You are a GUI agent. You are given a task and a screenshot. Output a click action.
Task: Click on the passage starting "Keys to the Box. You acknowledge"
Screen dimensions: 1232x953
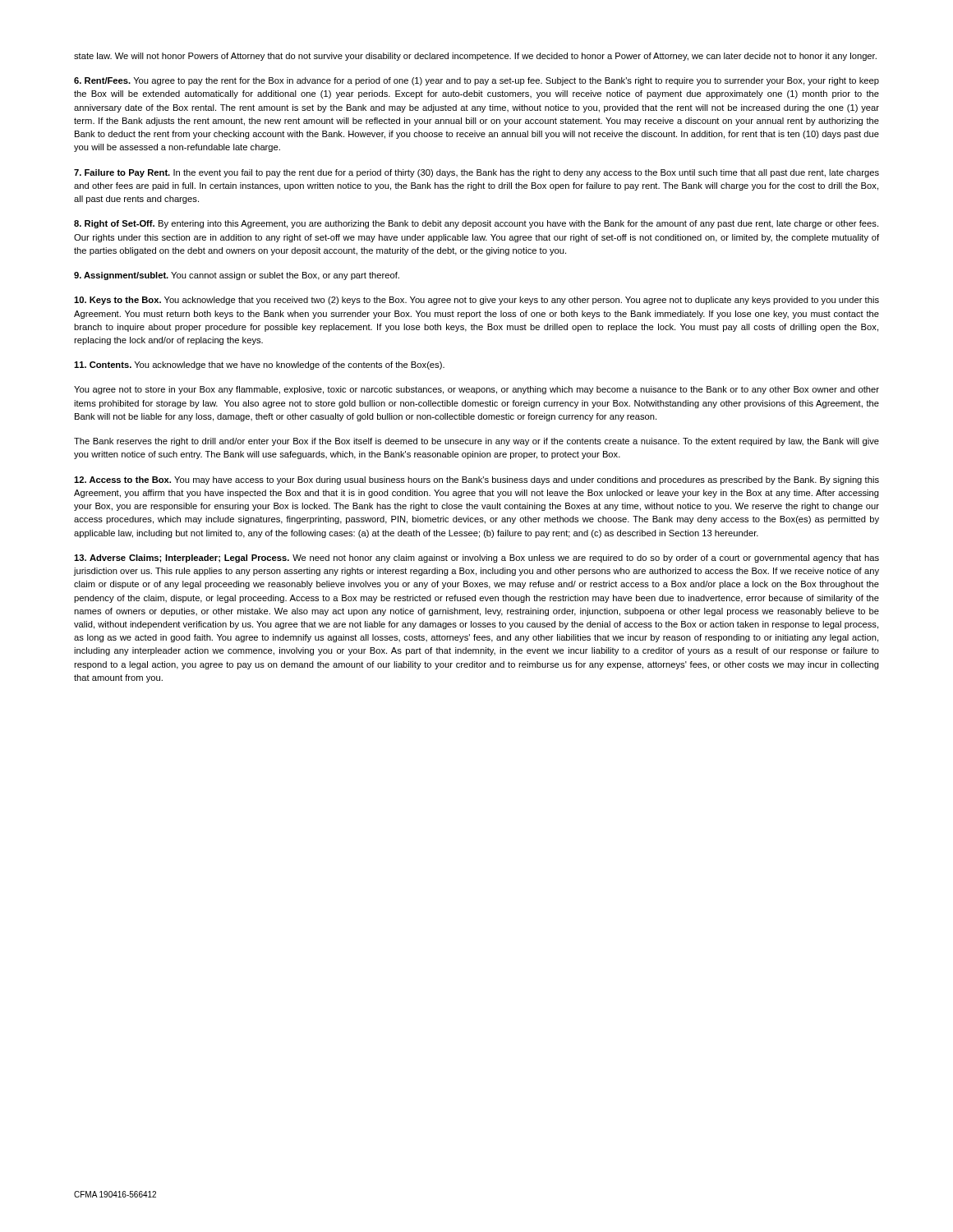476,320
